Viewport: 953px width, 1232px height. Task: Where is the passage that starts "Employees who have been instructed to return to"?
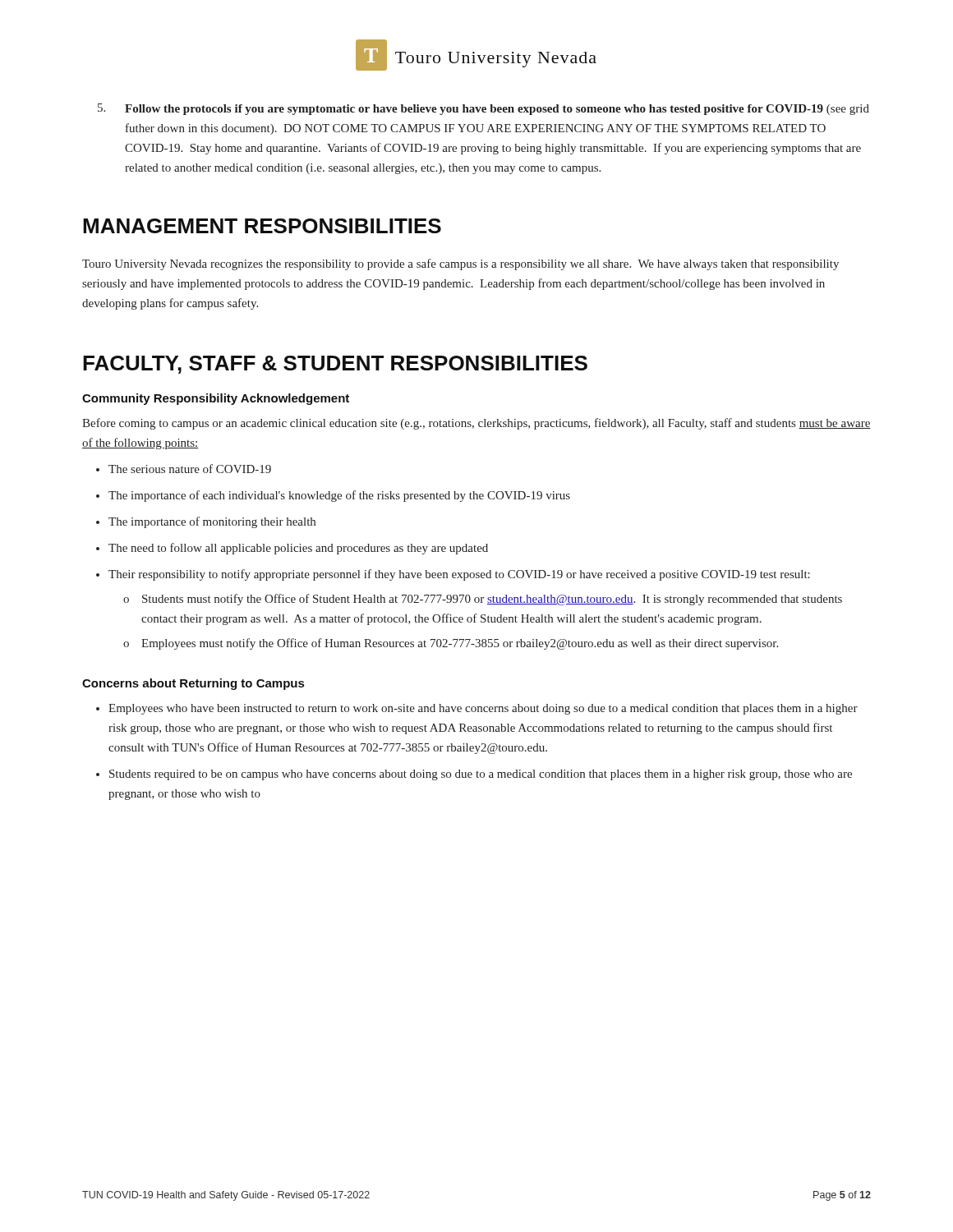point(490,728)
